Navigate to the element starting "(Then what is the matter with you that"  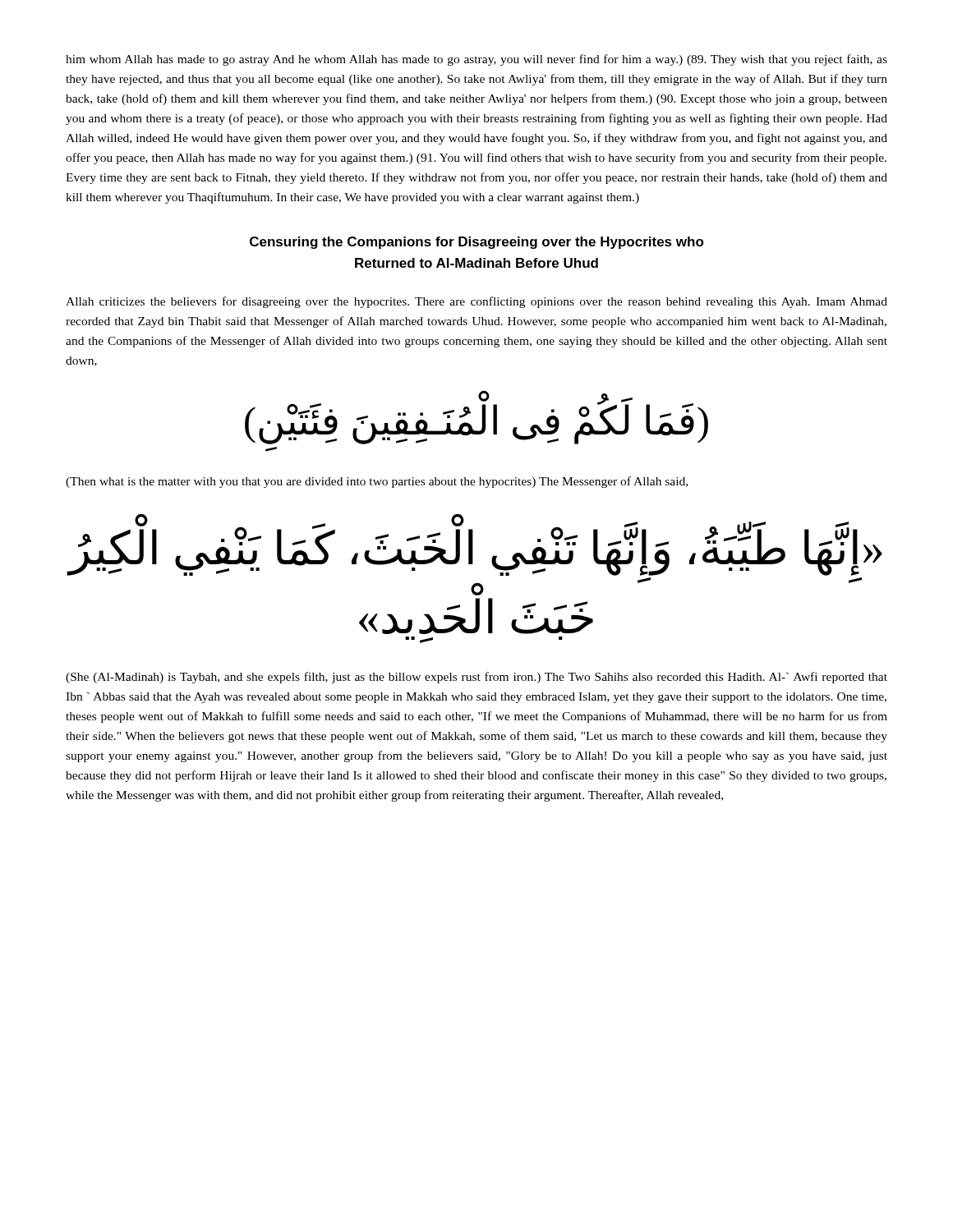(x=377, y=481)
